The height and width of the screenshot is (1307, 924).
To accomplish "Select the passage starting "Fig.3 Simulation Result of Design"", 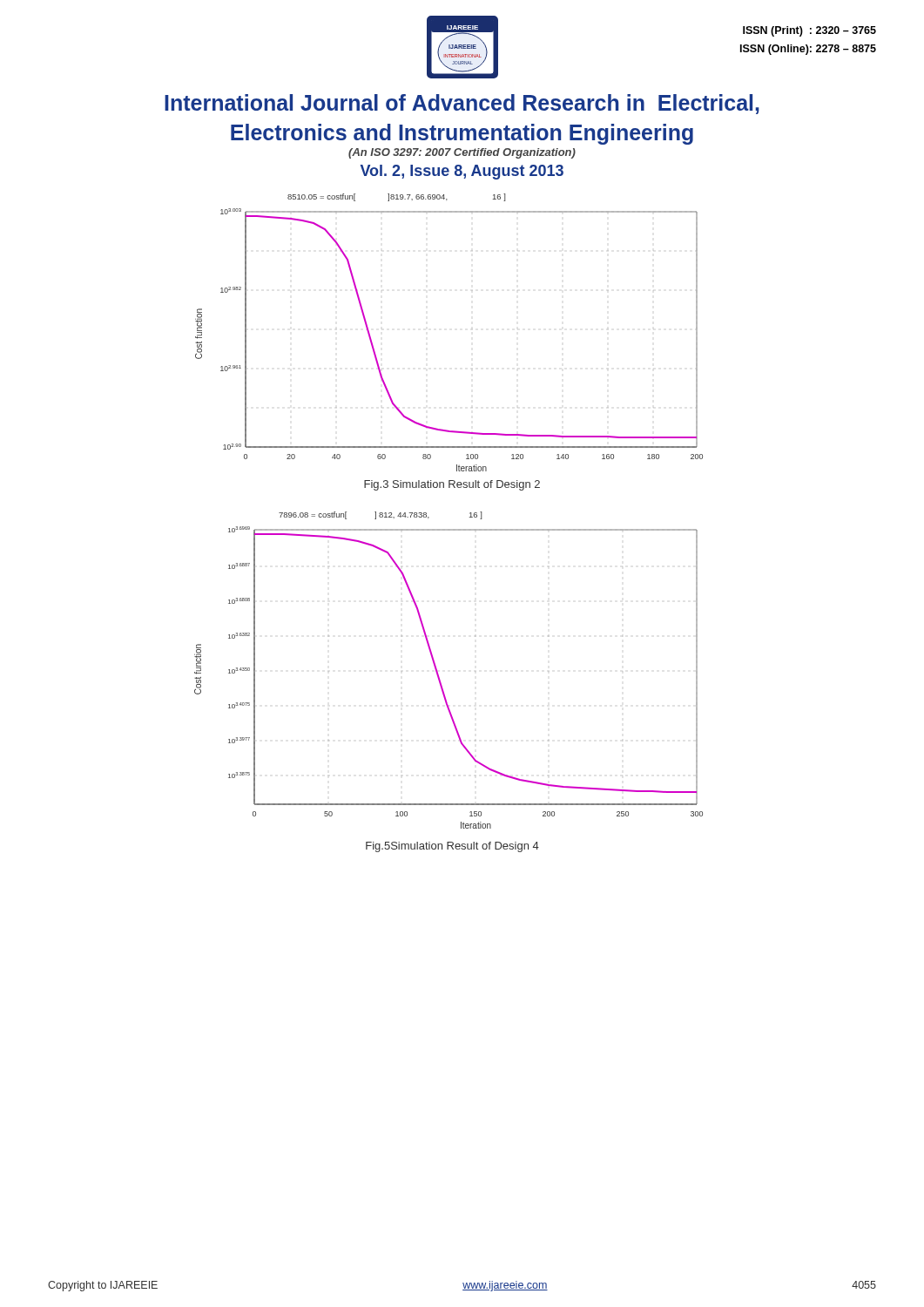I will click(x=452, y=484).
